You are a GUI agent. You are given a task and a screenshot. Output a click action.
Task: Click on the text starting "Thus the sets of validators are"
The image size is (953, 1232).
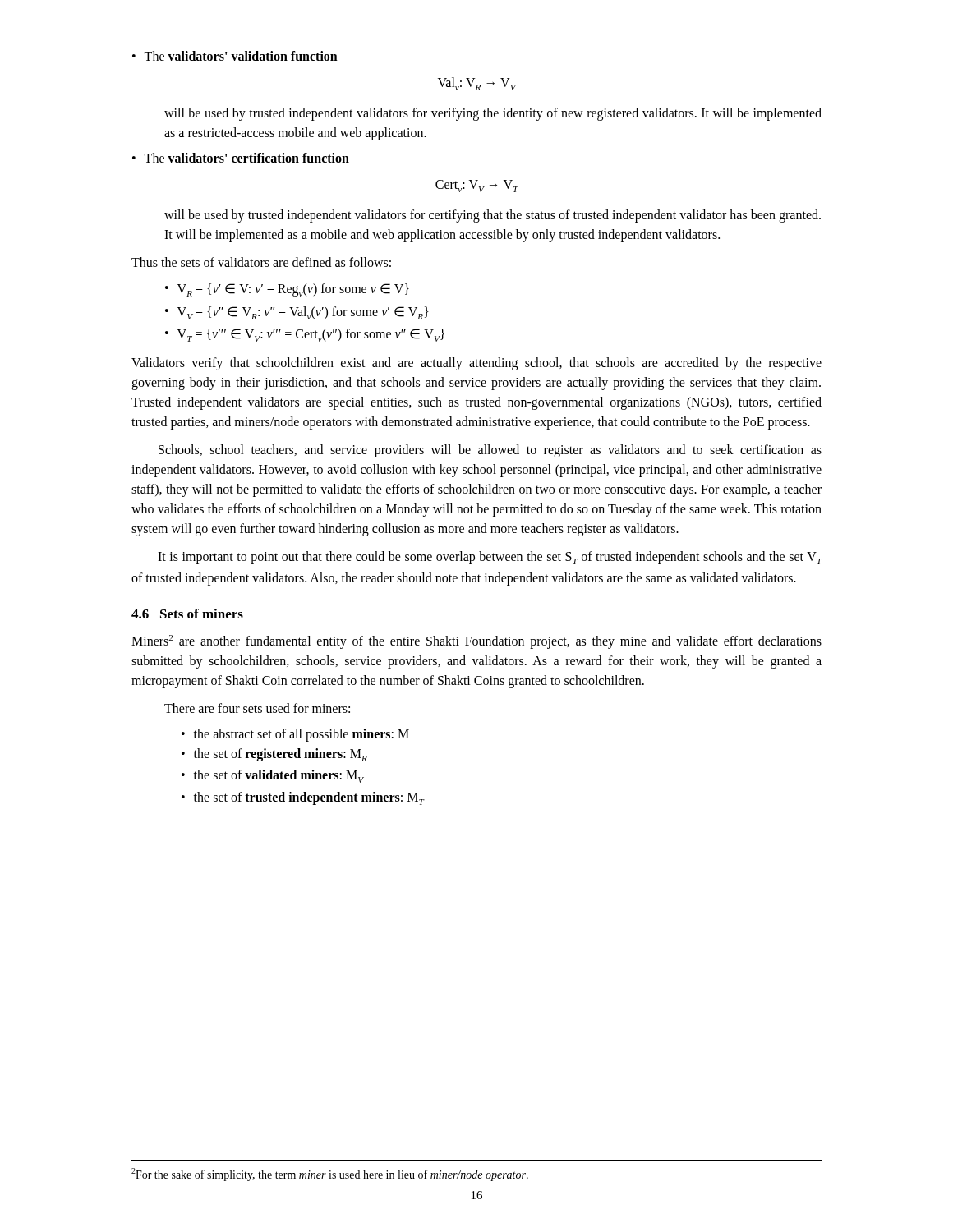click(x=262, y=263)
